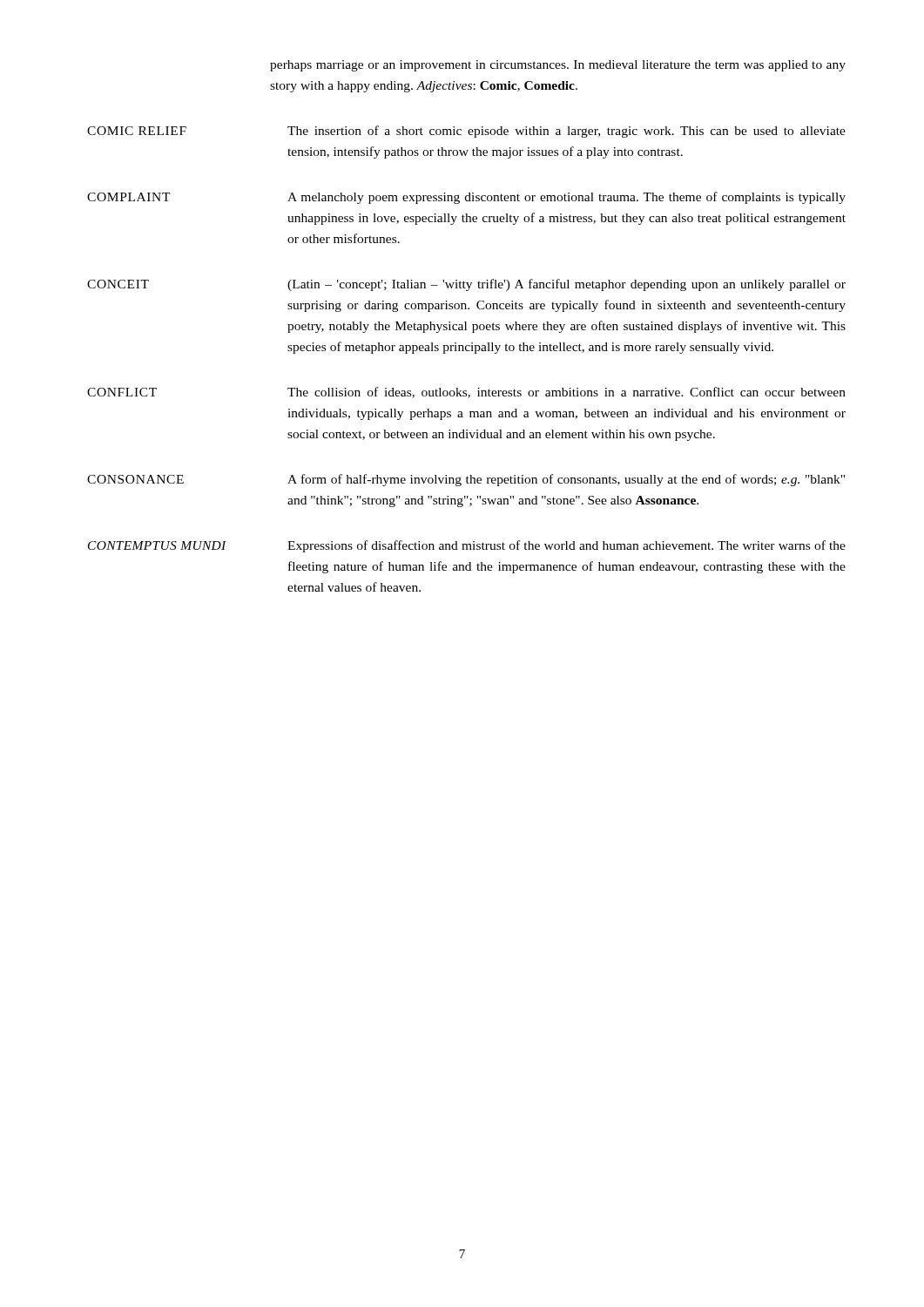924x1307 pixels.
Task: Locate the list item that reads "COMPLAINT A melancholy poem expressing"
Action: pos(466,218)
